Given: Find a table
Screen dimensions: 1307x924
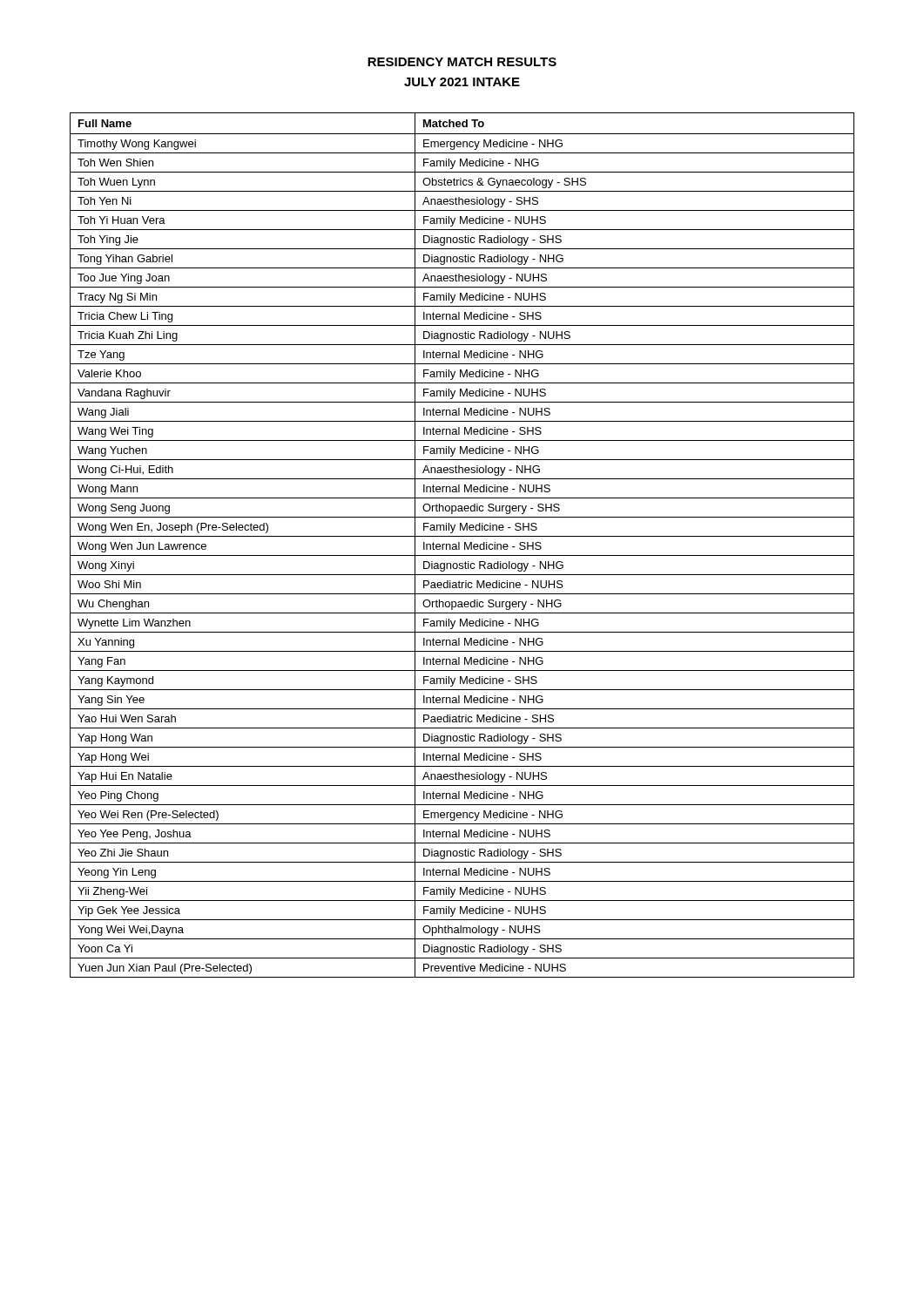Looking at the screenshot, I should point(462,545).
